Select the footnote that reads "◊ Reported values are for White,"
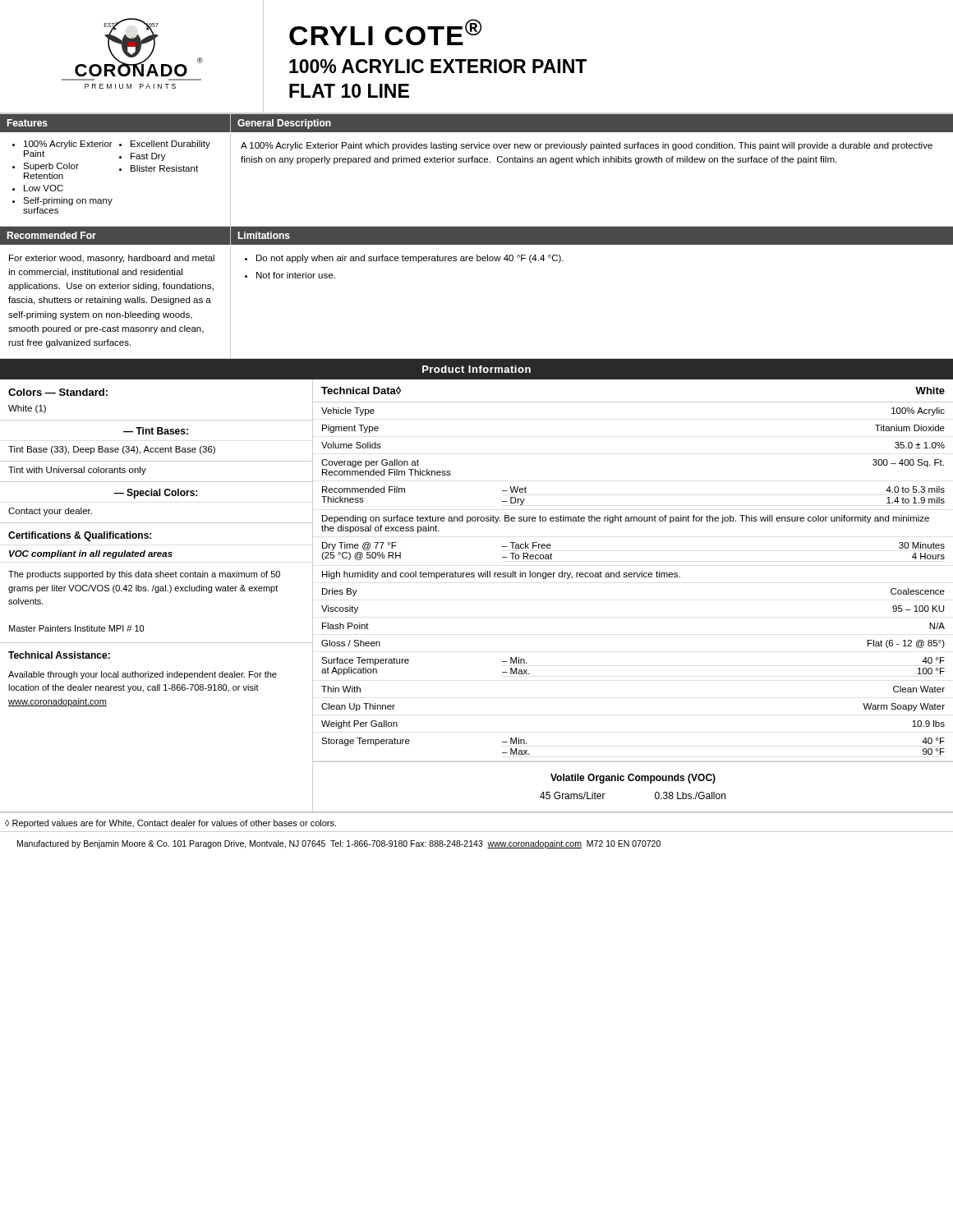 tap(171, 823)
